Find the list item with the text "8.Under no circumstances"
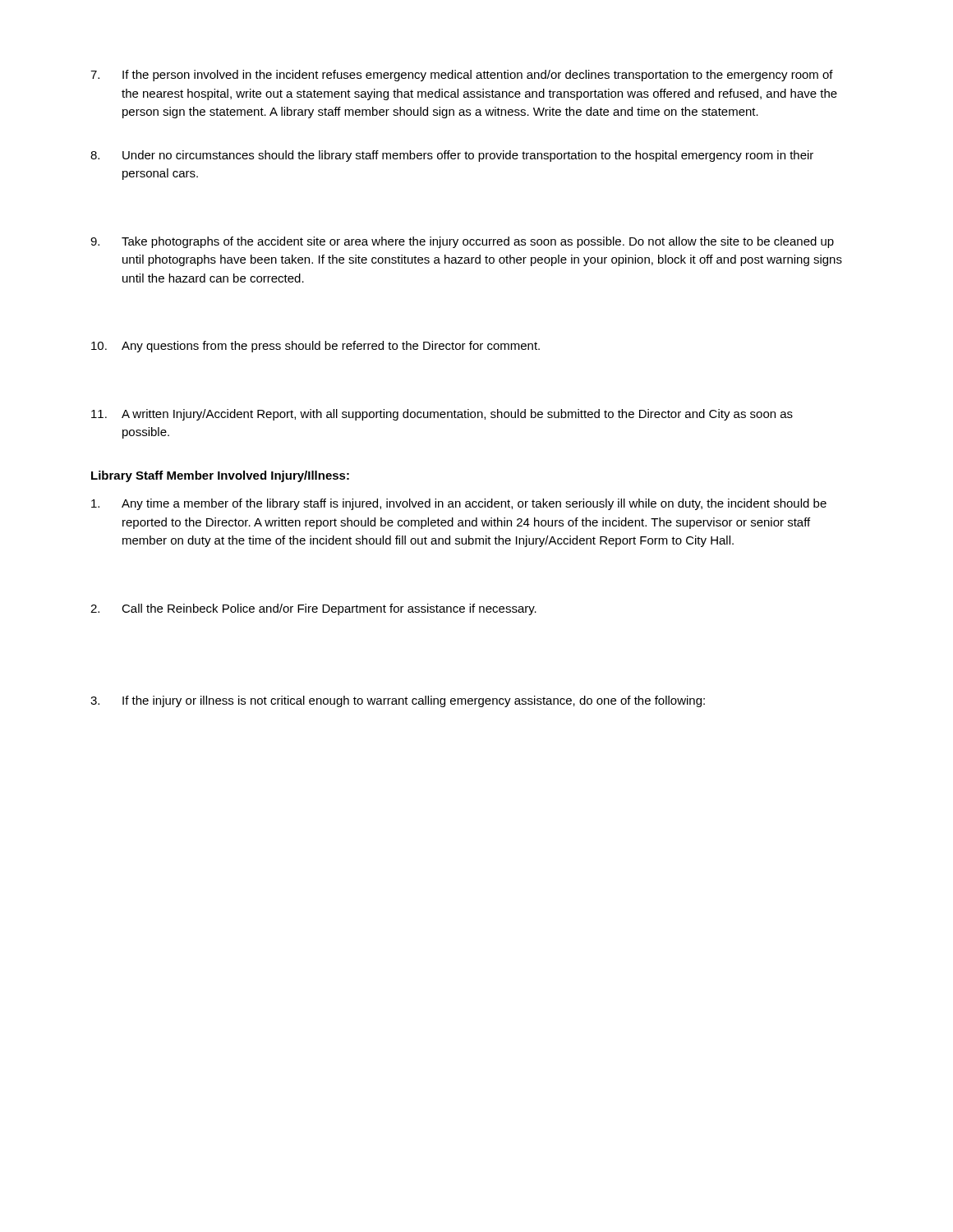The image size is (953, 1232). click(x=467, y=164)
